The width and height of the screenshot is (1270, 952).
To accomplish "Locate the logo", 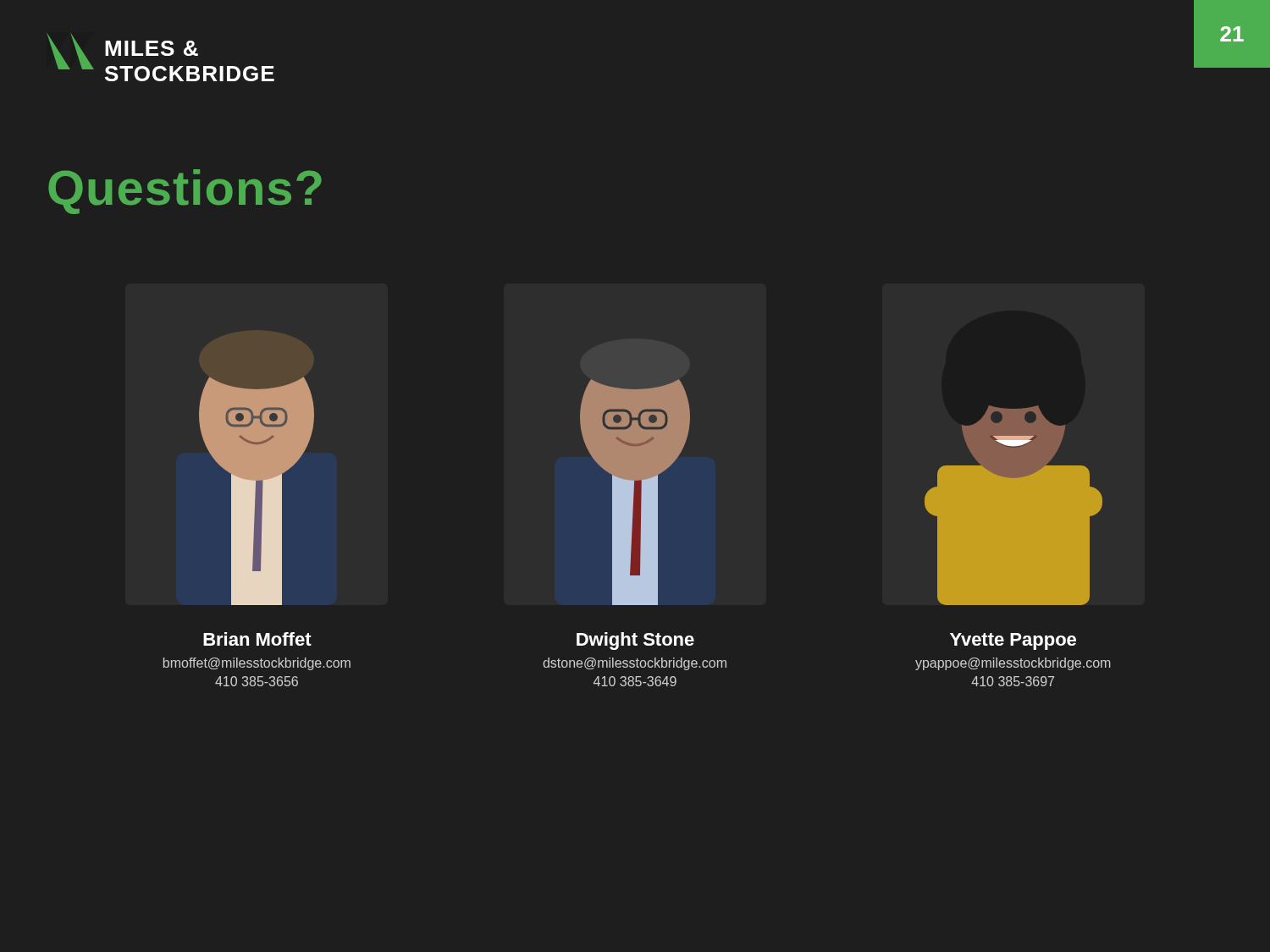I will pos(165,68).
